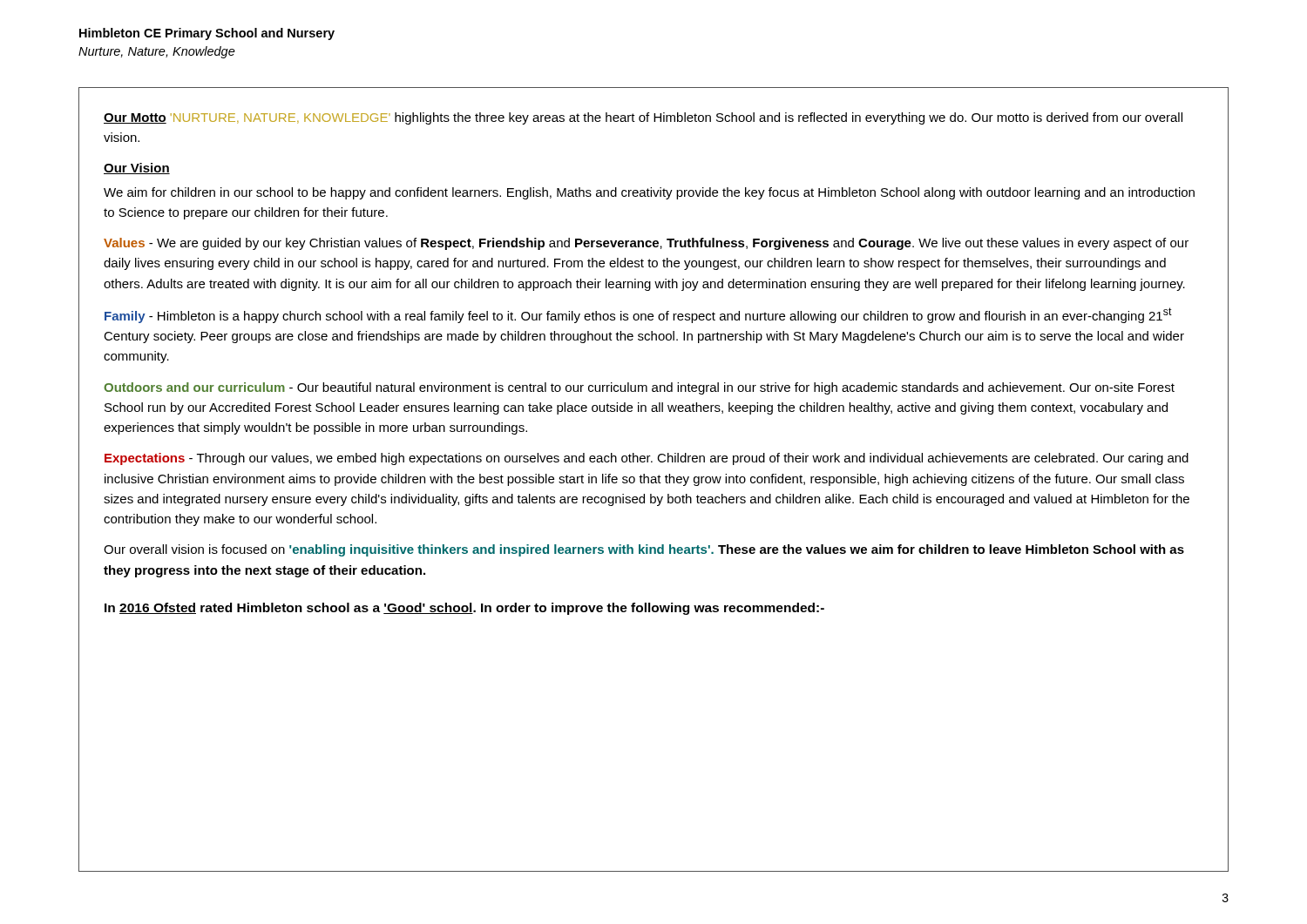This screenshot has width=1307, height=924.
Task: Click the passage that begins "Family - Himbleton is a happy church school"
Action: click(644, 334)
